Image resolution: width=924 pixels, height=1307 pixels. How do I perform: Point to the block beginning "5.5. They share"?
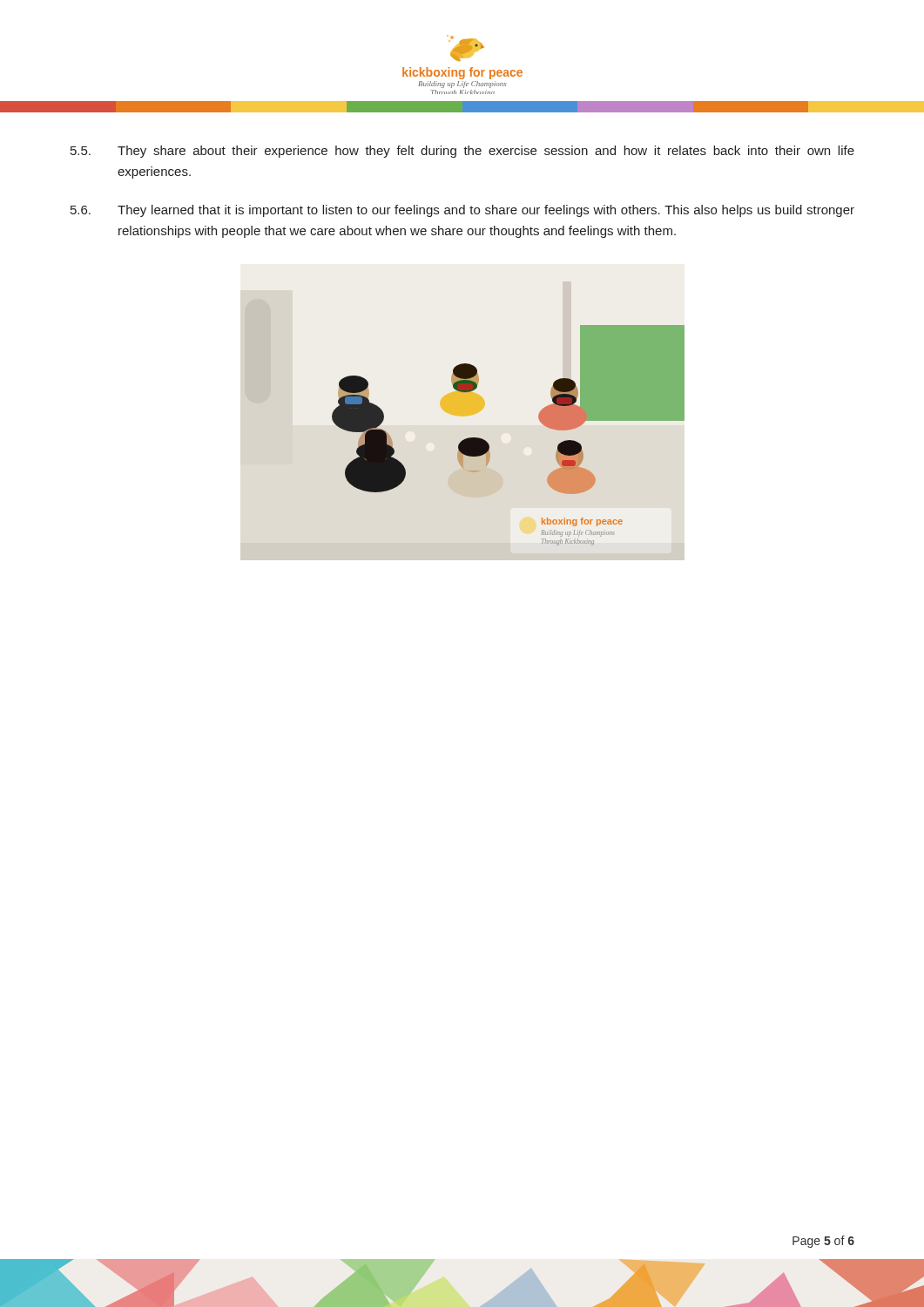click(x=462, y=161)
